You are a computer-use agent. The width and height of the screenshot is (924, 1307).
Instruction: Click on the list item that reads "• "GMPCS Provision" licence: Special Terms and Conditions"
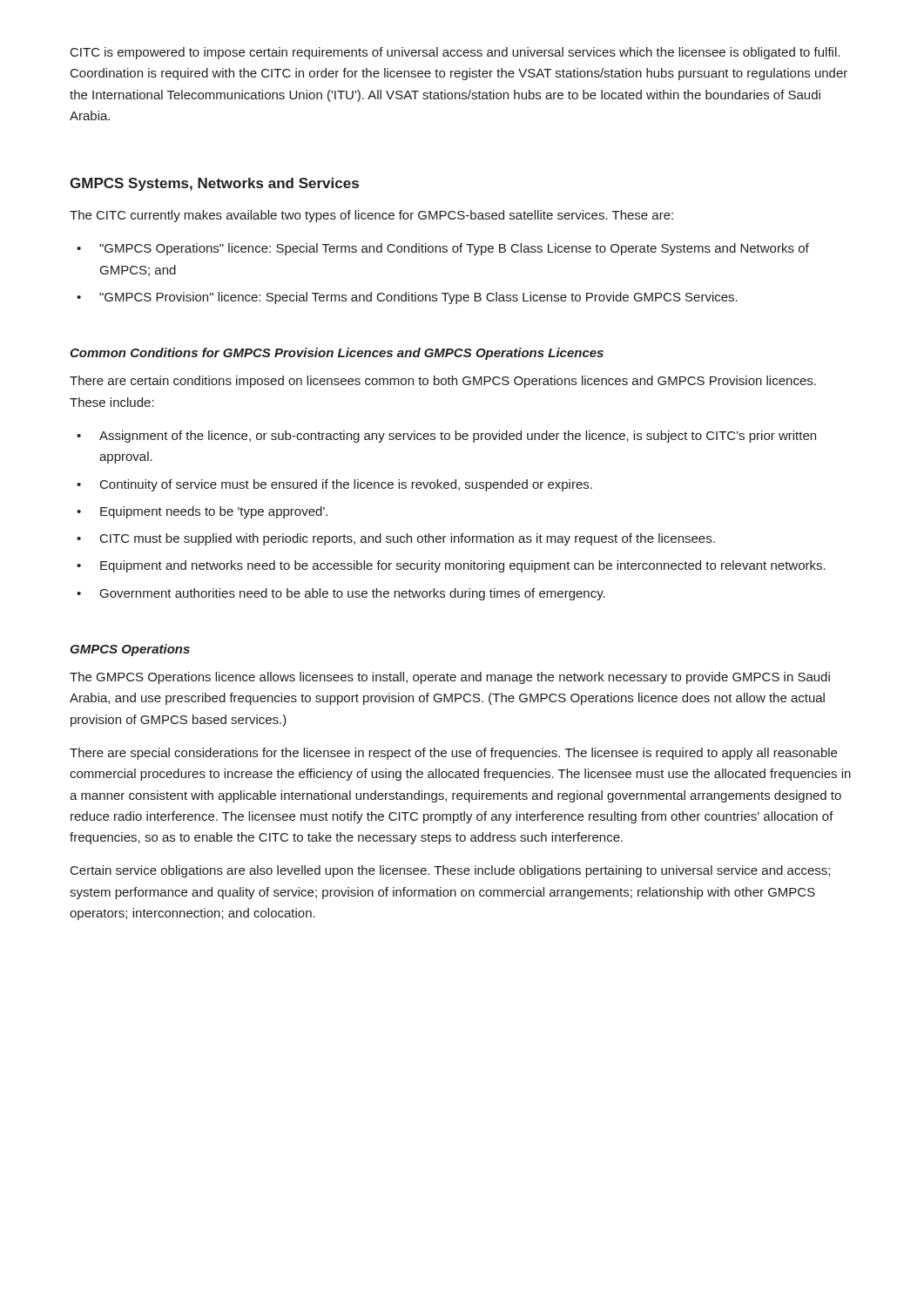(465, 297)
